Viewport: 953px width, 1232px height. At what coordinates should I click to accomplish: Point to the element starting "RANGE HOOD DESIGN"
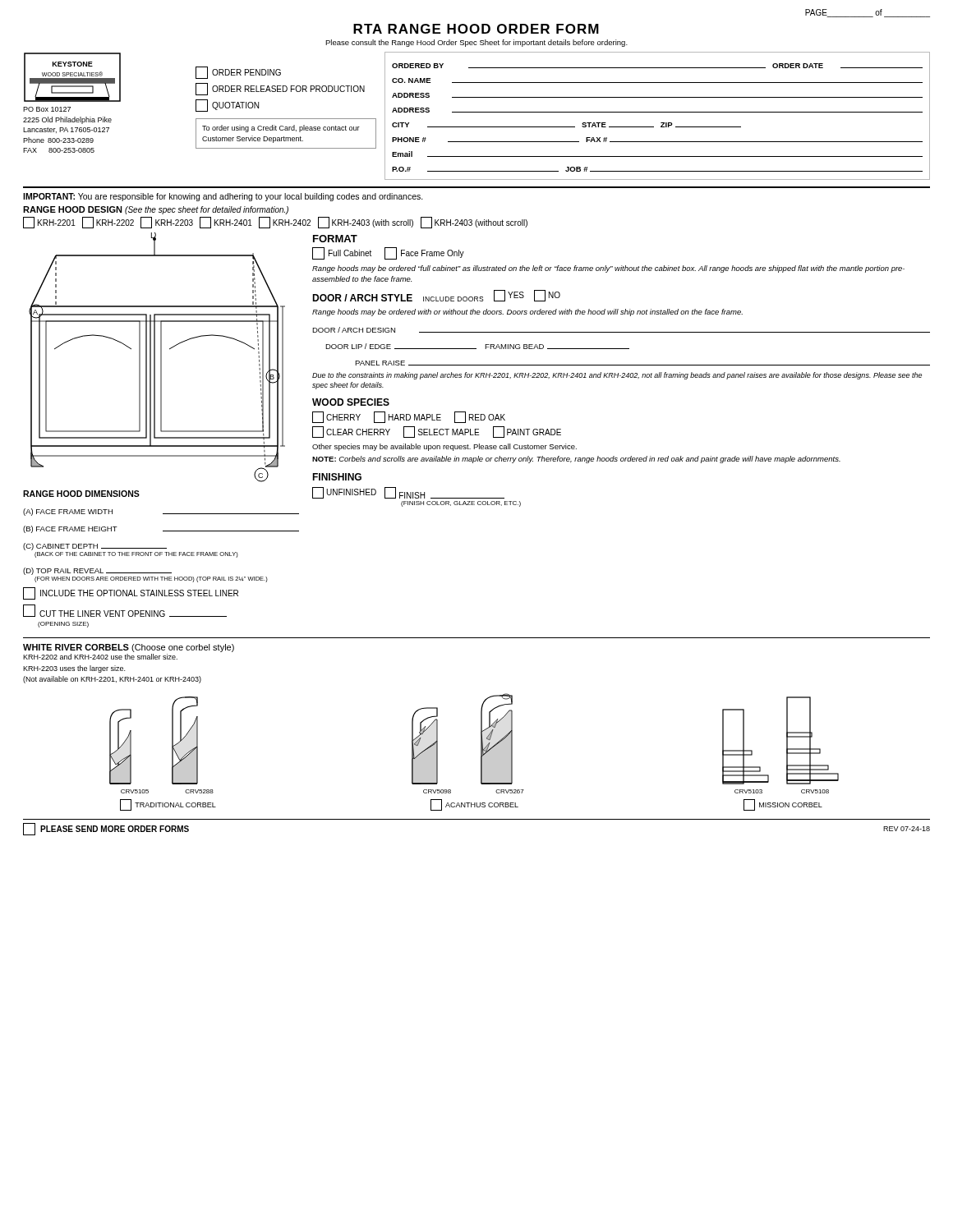(x=156, y=209)
